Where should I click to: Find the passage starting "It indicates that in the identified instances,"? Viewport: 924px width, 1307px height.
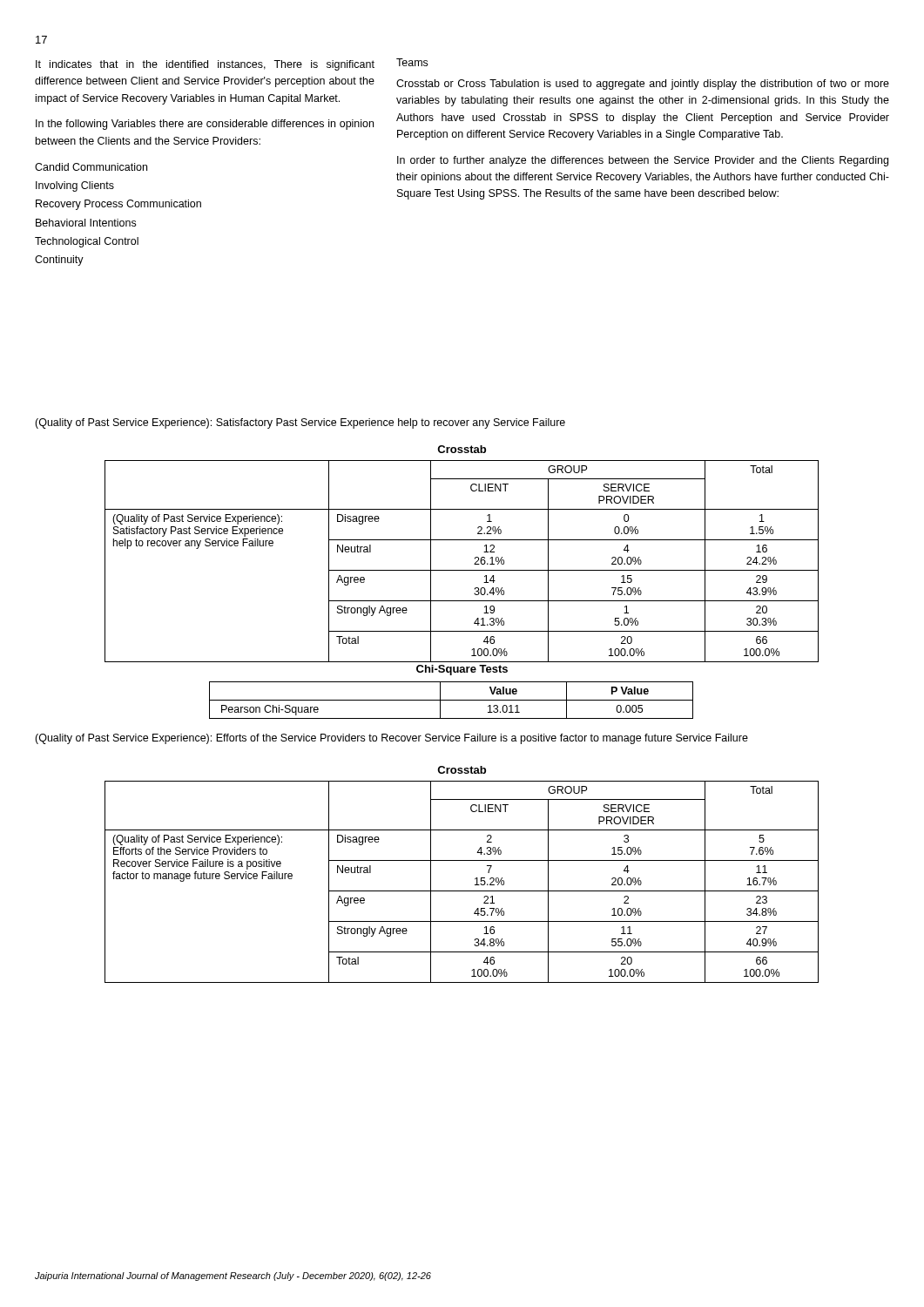[205, 81]
